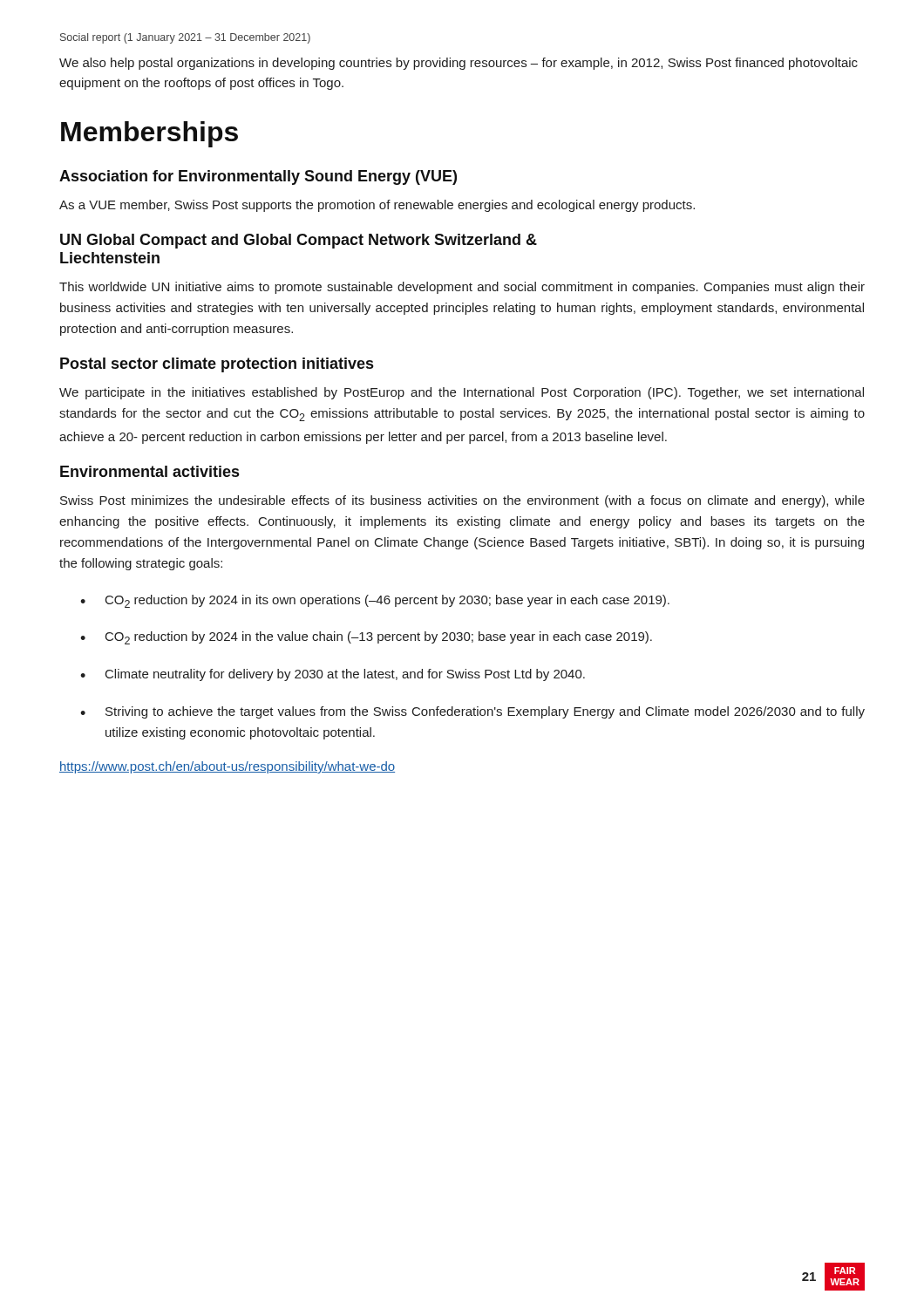Locate the text block that reads "Swiss Post minimizes the undesirable effects"

click(x=462, y=531)
